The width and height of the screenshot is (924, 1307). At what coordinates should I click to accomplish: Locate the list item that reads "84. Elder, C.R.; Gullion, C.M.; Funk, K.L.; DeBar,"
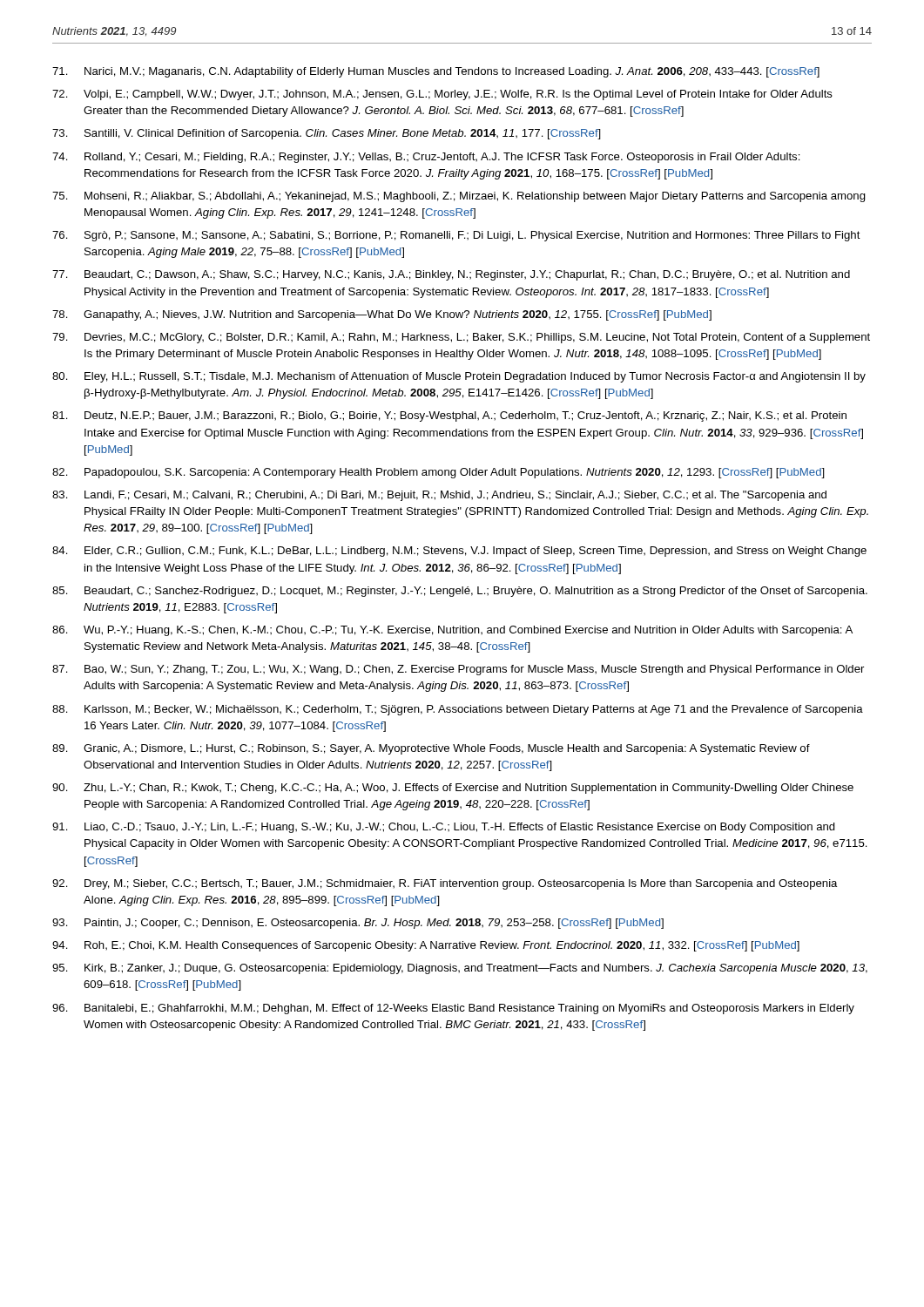point(462,559)
